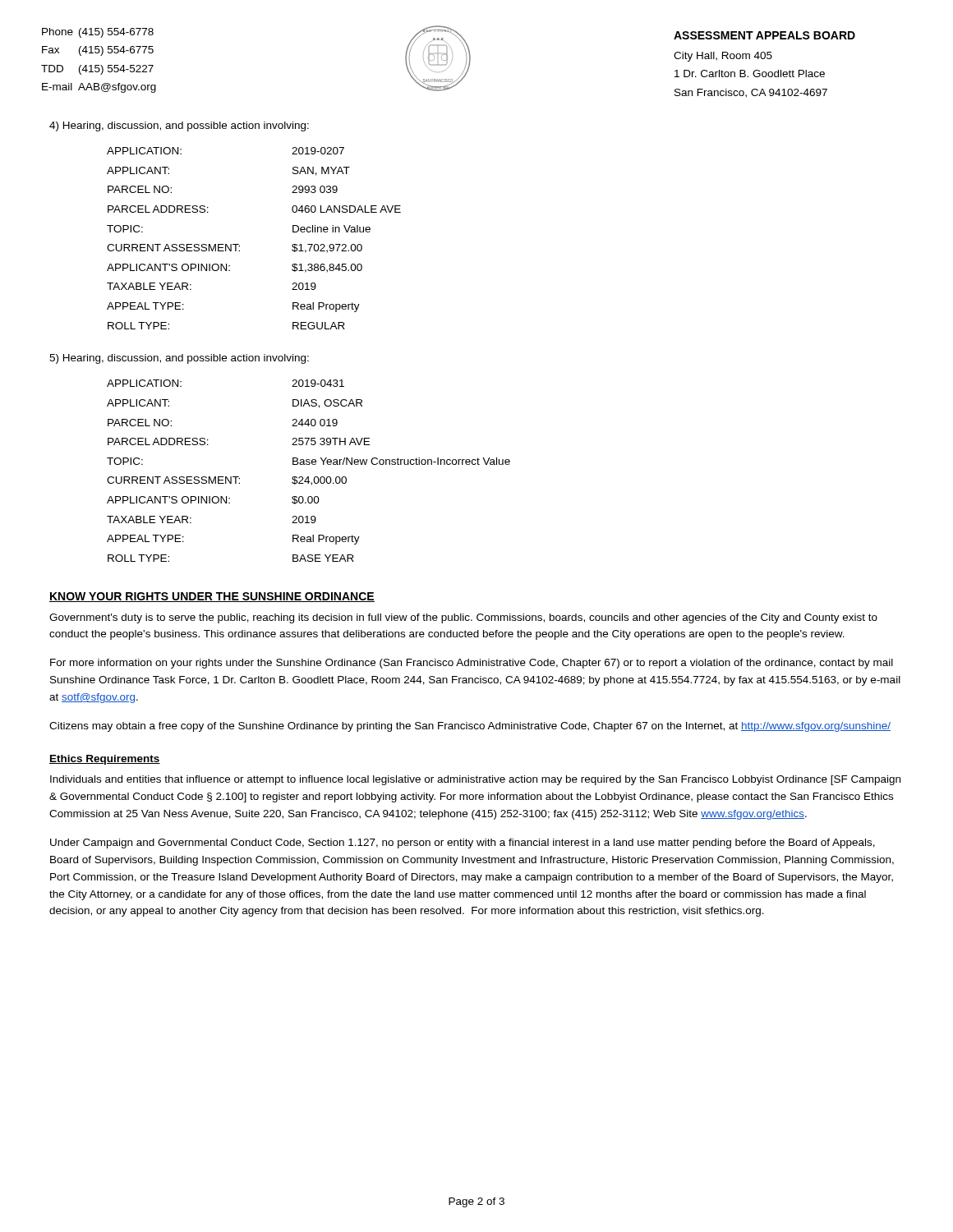
Task: Where does it say "Ethics Requirements"?
Action: (x=104, y=759)
